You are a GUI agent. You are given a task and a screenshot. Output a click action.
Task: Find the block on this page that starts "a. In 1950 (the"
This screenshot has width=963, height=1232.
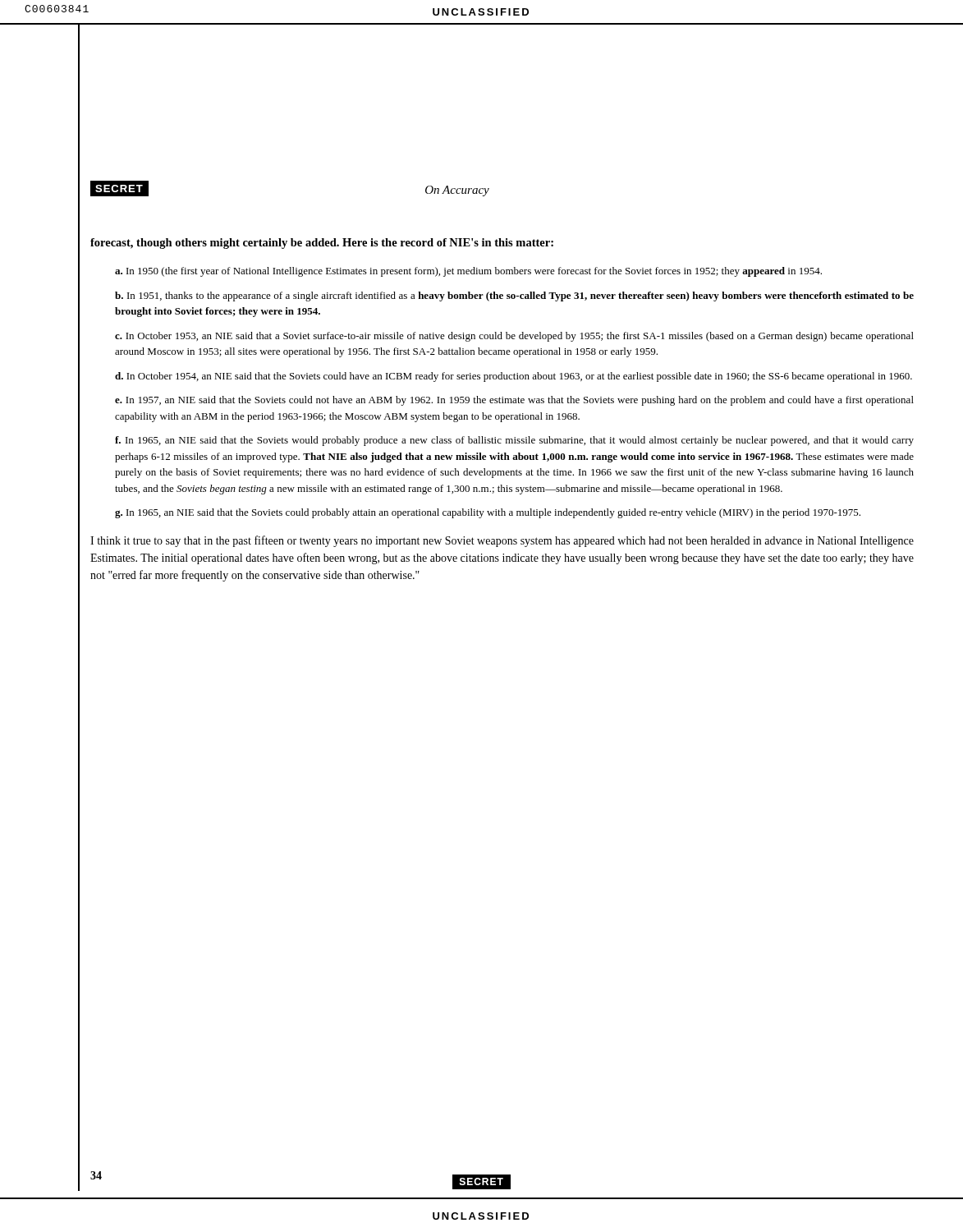click(469, 271)
